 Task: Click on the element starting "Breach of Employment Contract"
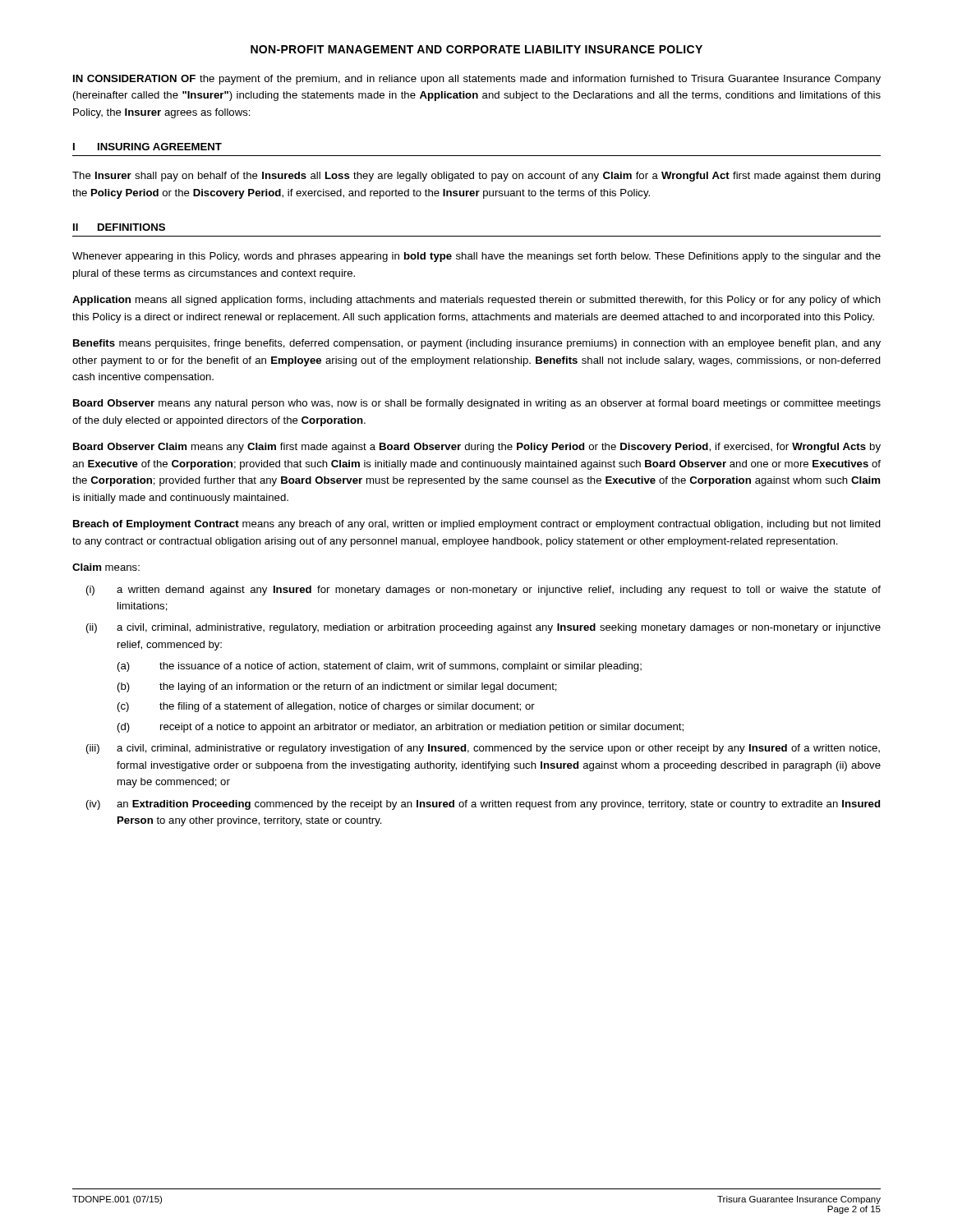tap(476, 532)
